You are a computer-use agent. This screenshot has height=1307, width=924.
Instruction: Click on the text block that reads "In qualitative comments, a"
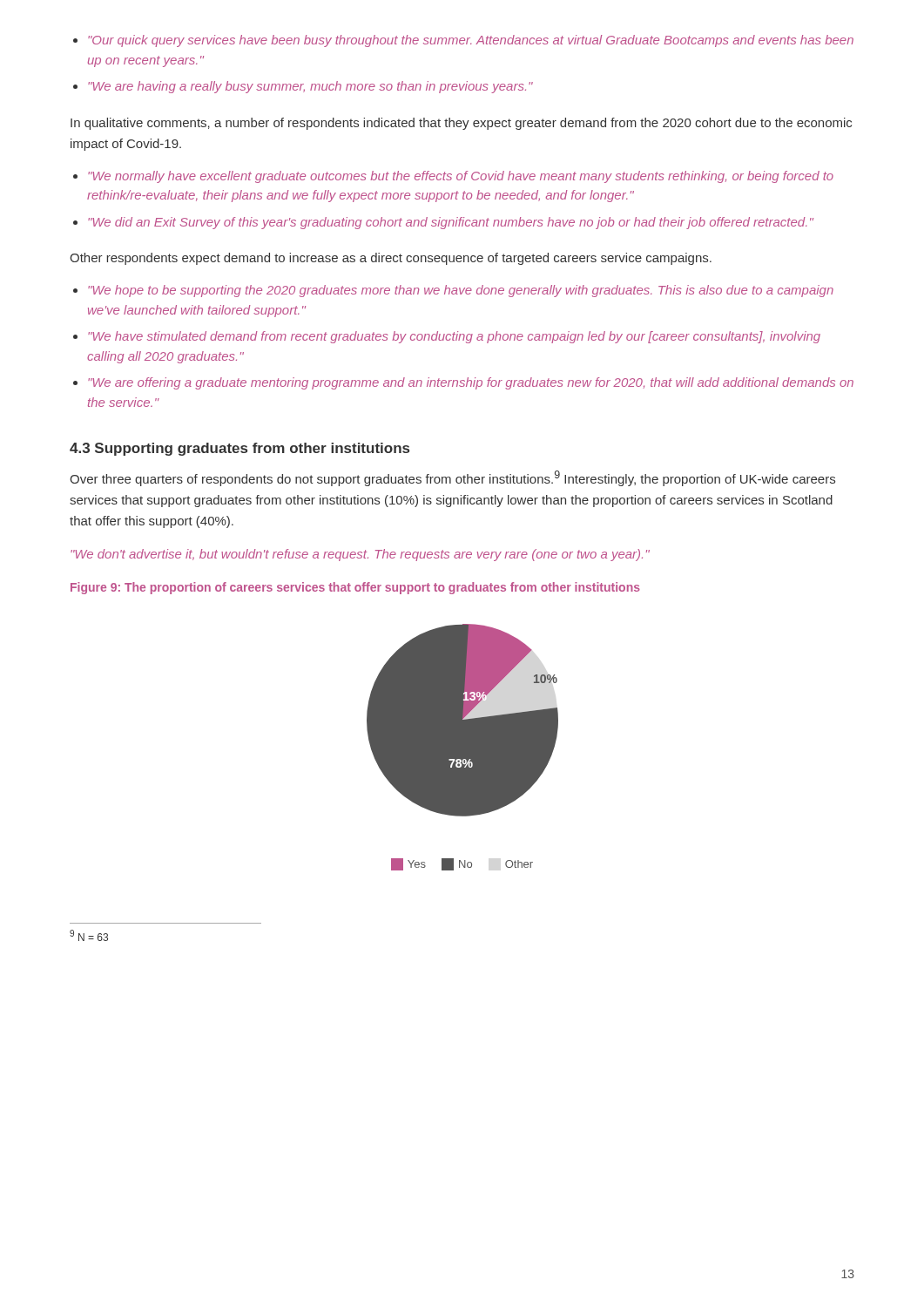pyautogui.click(x=461, y=132)
